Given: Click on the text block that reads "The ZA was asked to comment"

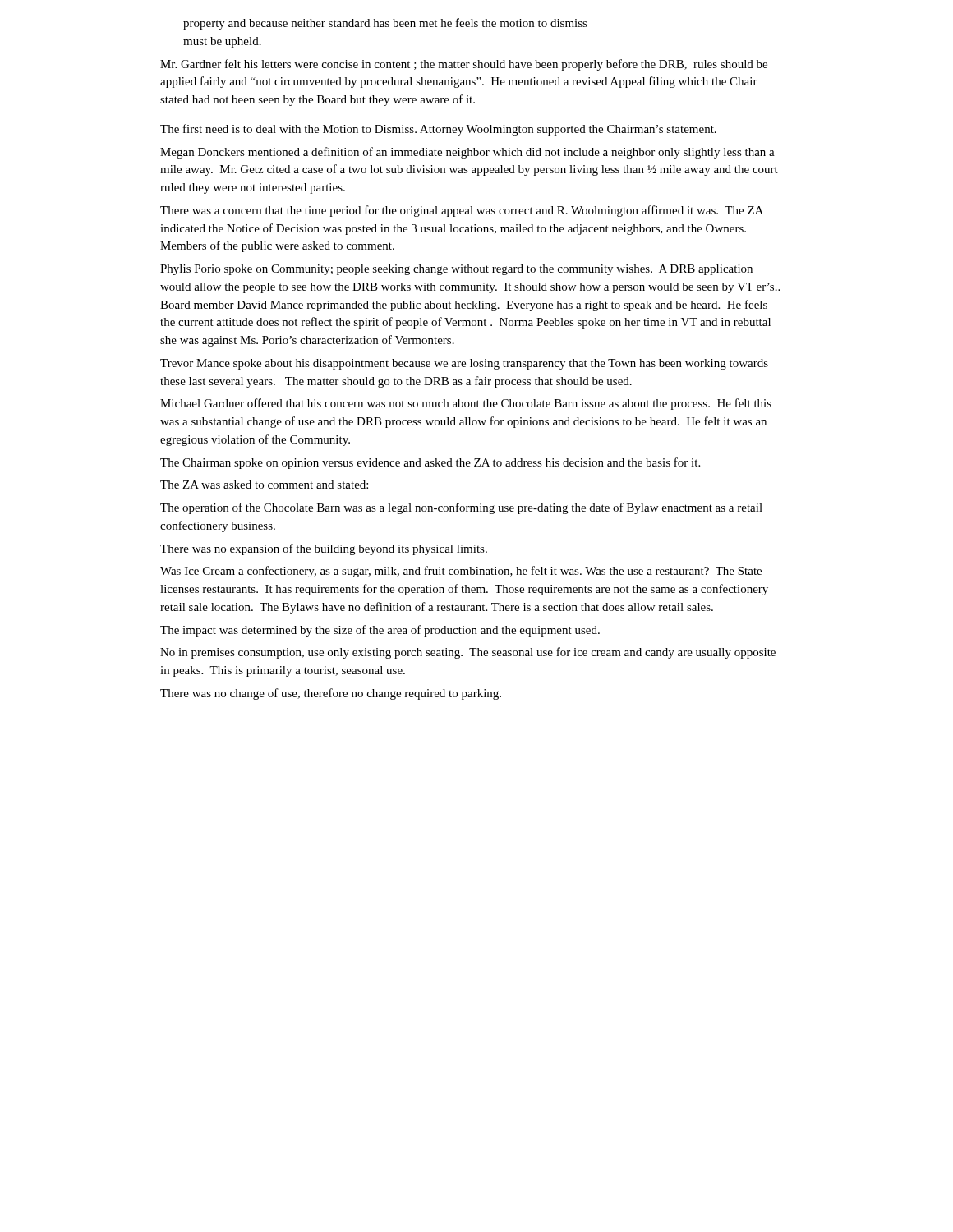Looking at the screenshot, I should pos(265,485).
